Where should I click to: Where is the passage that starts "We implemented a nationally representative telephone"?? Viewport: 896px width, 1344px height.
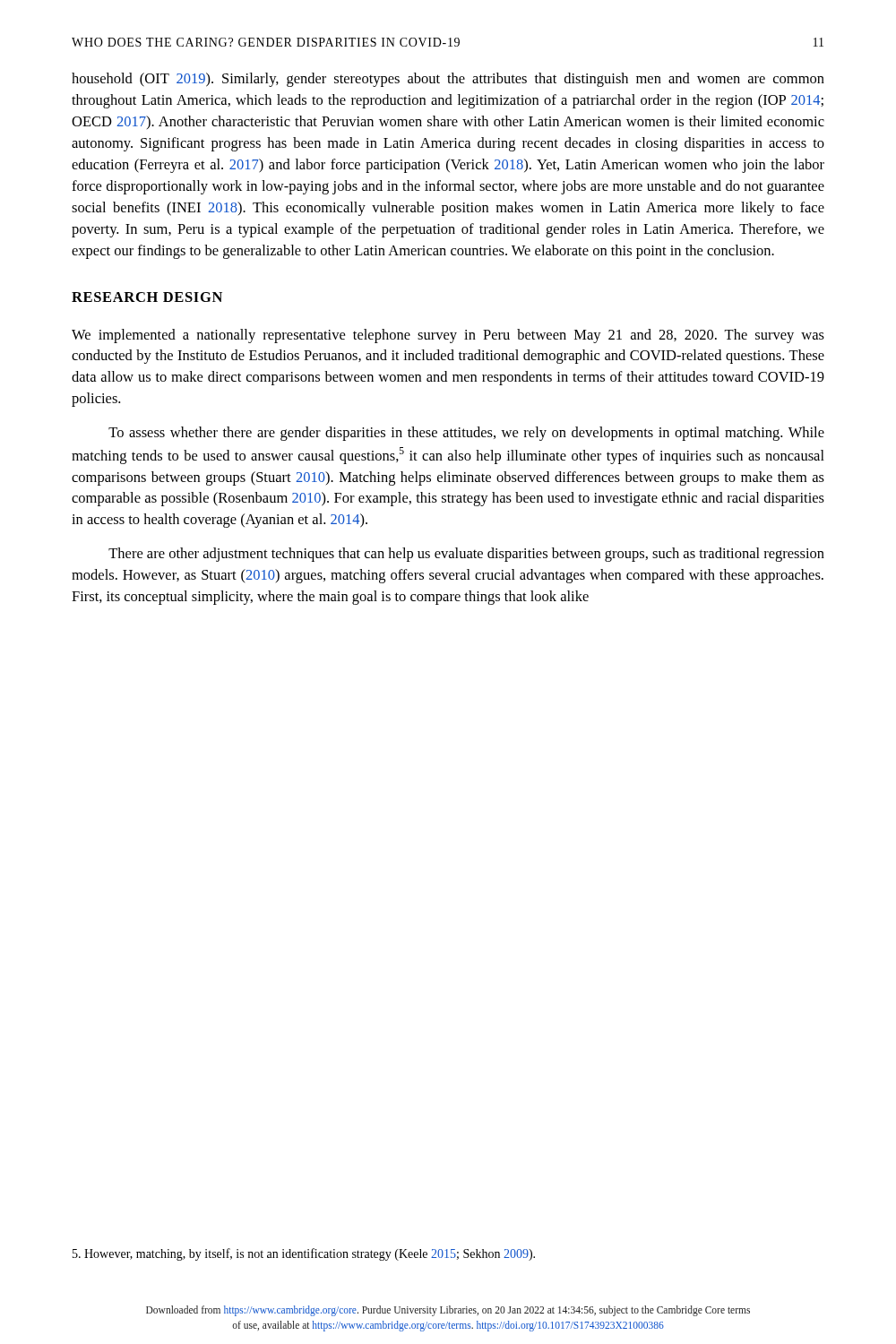[448, 367]
